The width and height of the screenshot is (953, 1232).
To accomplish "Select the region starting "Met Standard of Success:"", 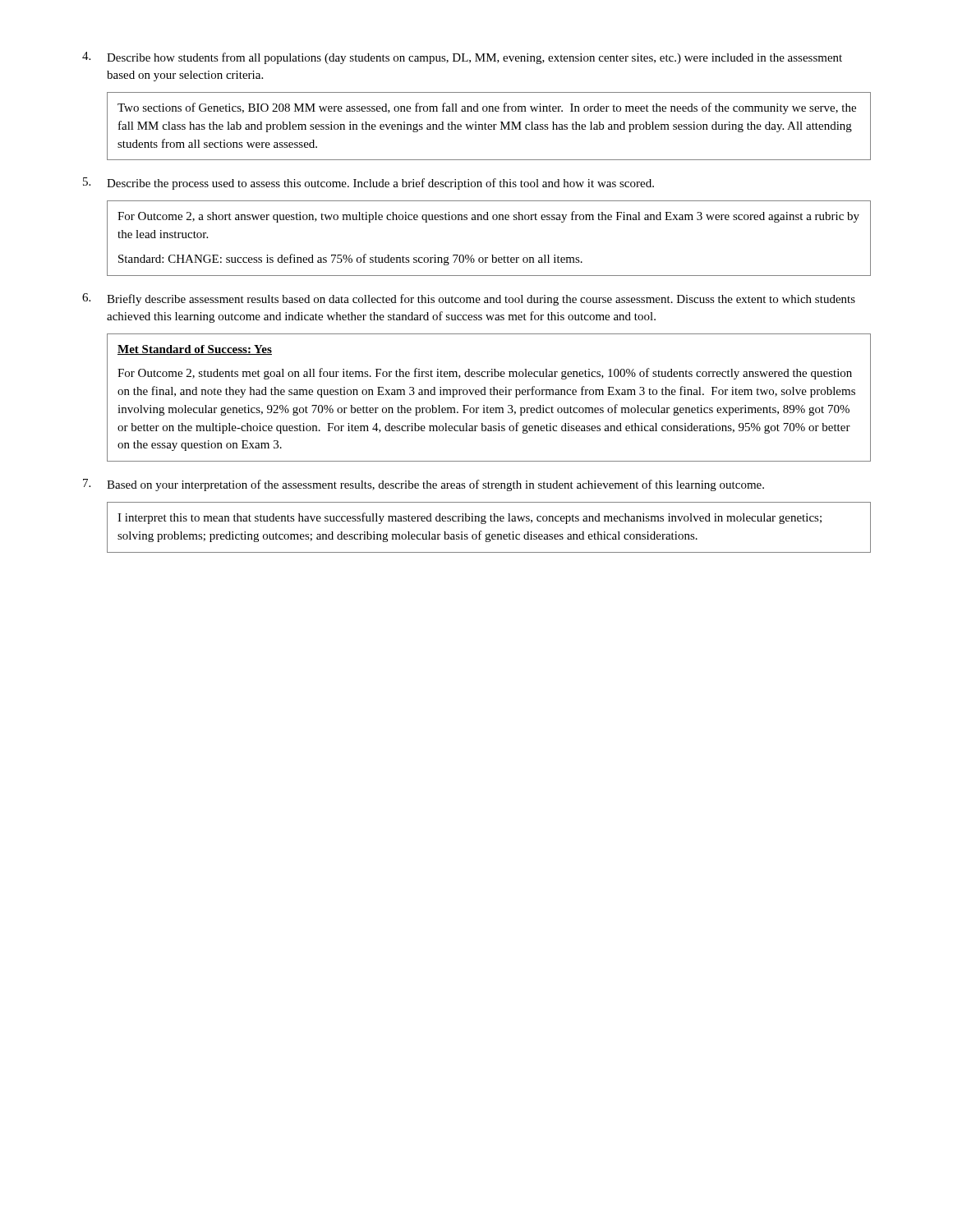I will pos(489,397).
